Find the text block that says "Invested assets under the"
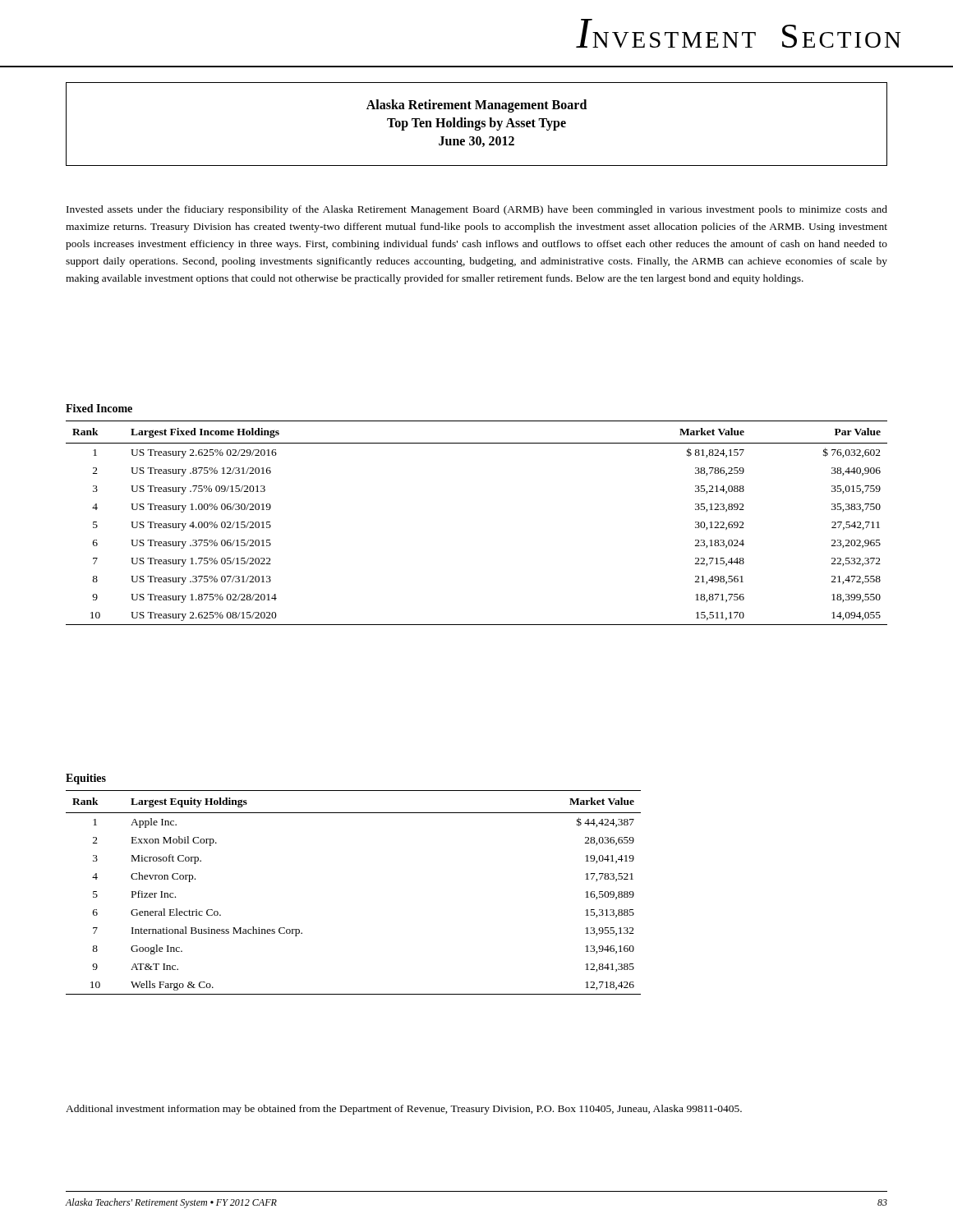The height and width of the screenshot is (1232, 953). pos(476,243)
